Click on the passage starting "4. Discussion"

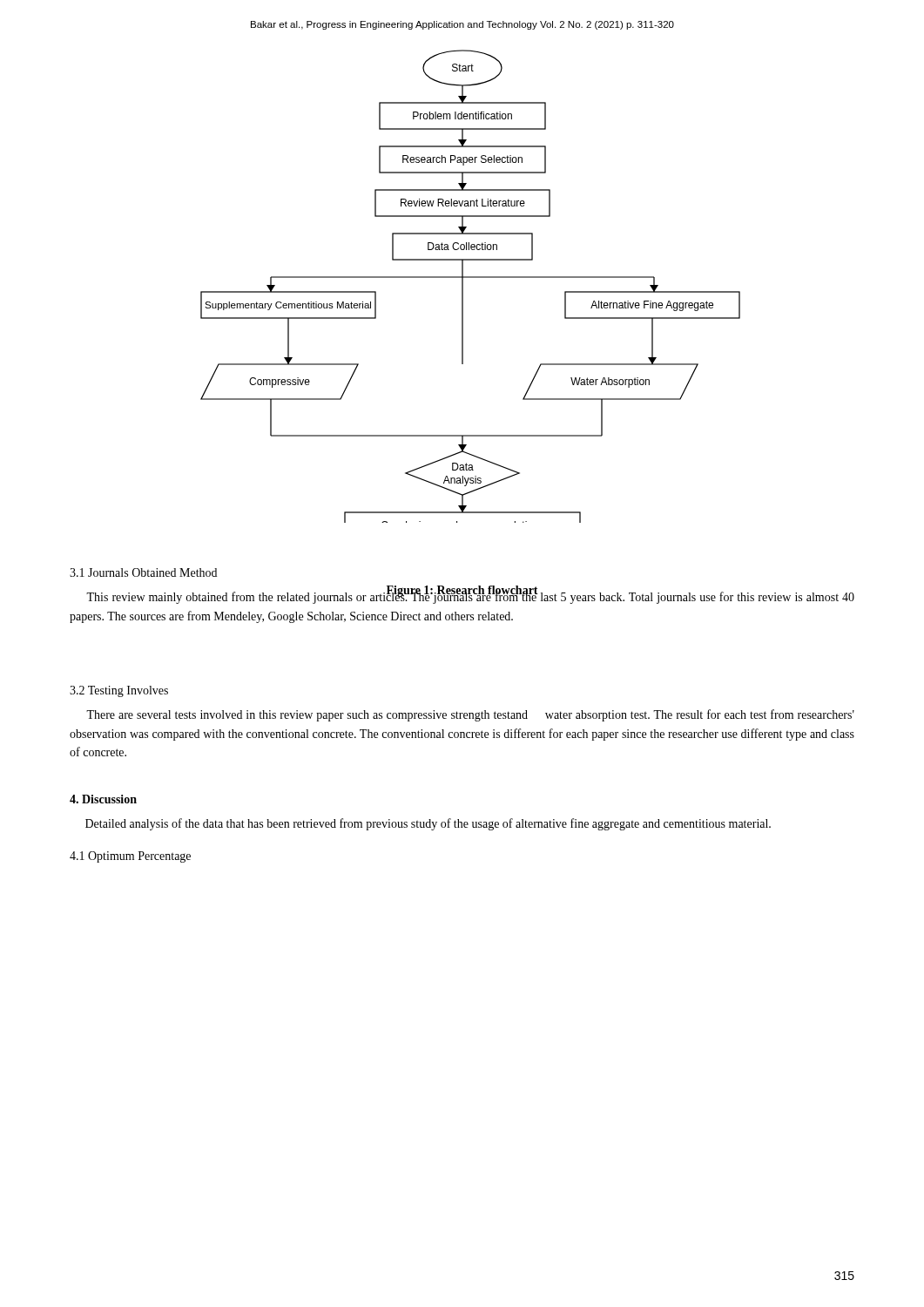103,799
